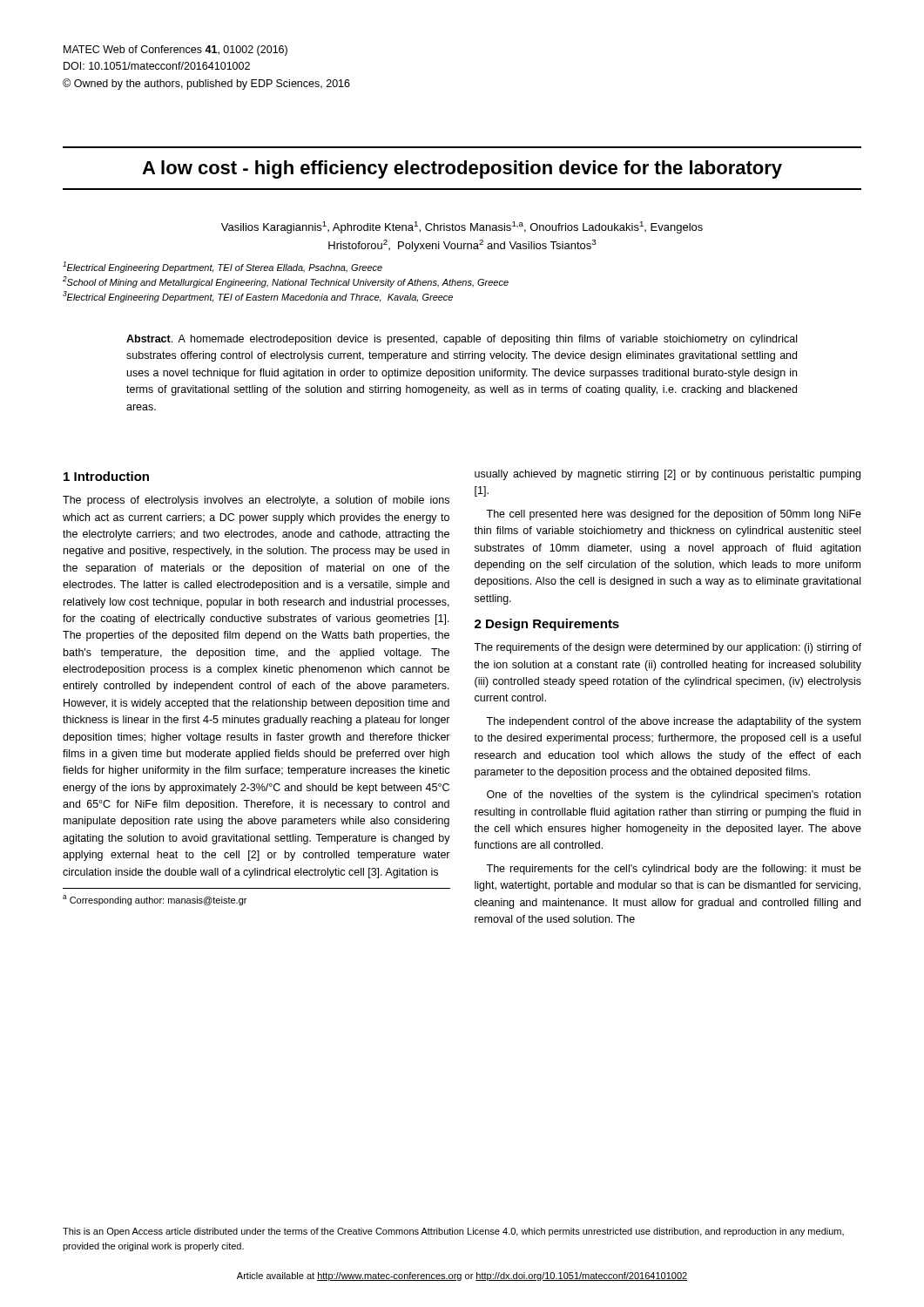Locate the block of text that opens with "Abstract. A homemade electrodeposition device is"
924x1307 pixels.
click(x=462, y=373)
